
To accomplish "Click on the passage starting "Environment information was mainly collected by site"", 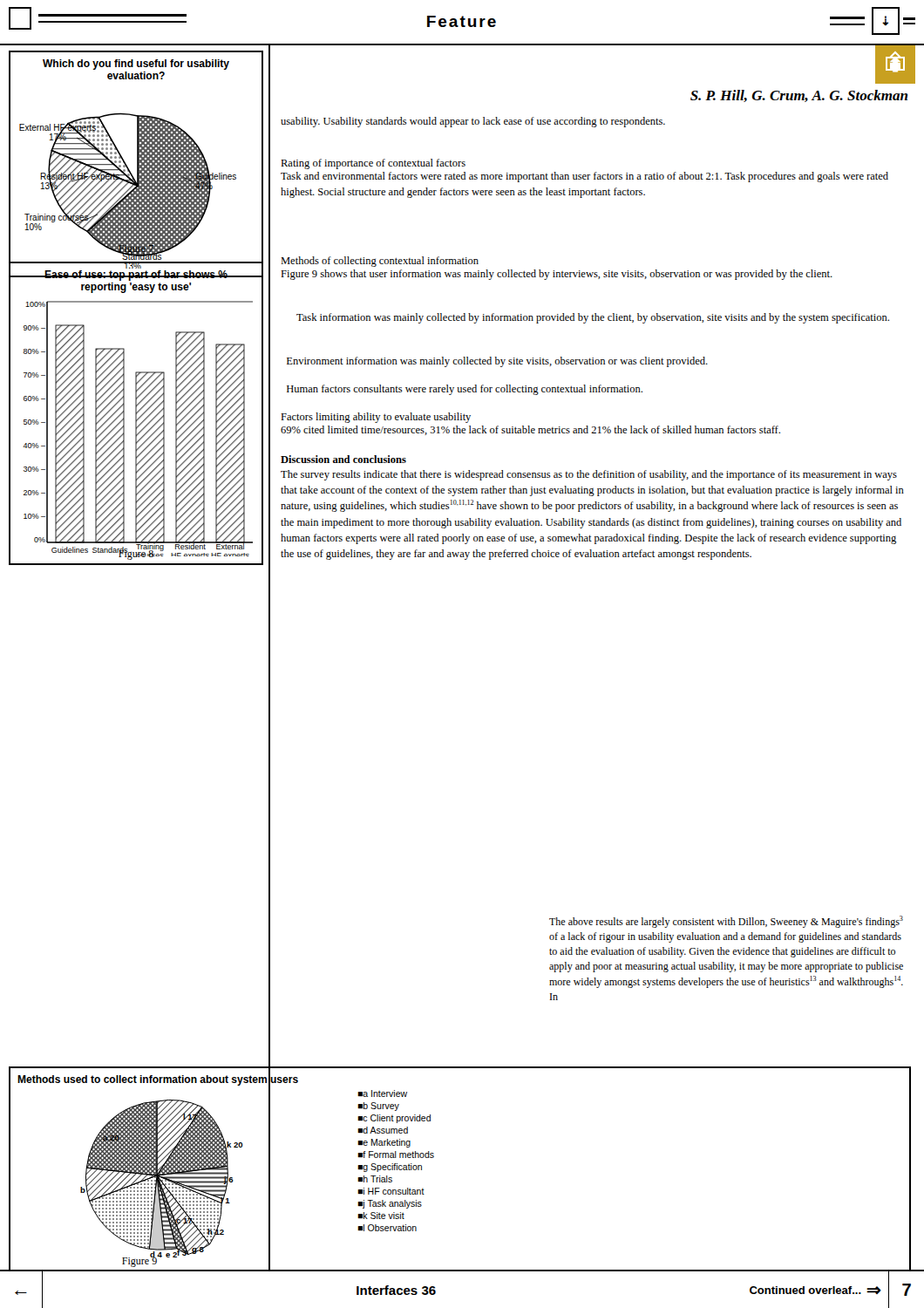I will tap(494, 361).
